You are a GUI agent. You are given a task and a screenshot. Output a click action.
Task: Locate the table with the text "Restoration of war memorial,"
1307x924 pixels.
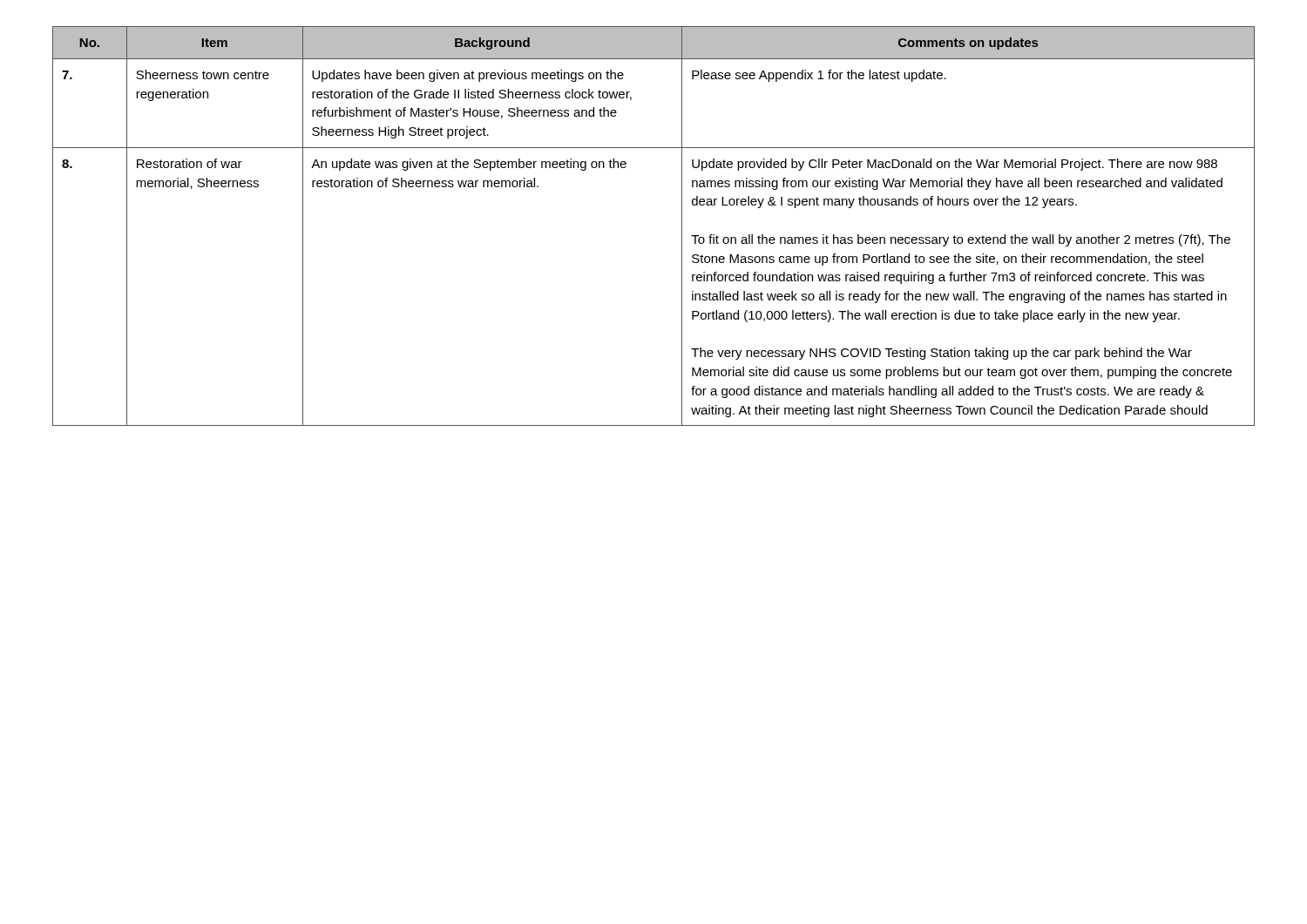pos(654,226)
